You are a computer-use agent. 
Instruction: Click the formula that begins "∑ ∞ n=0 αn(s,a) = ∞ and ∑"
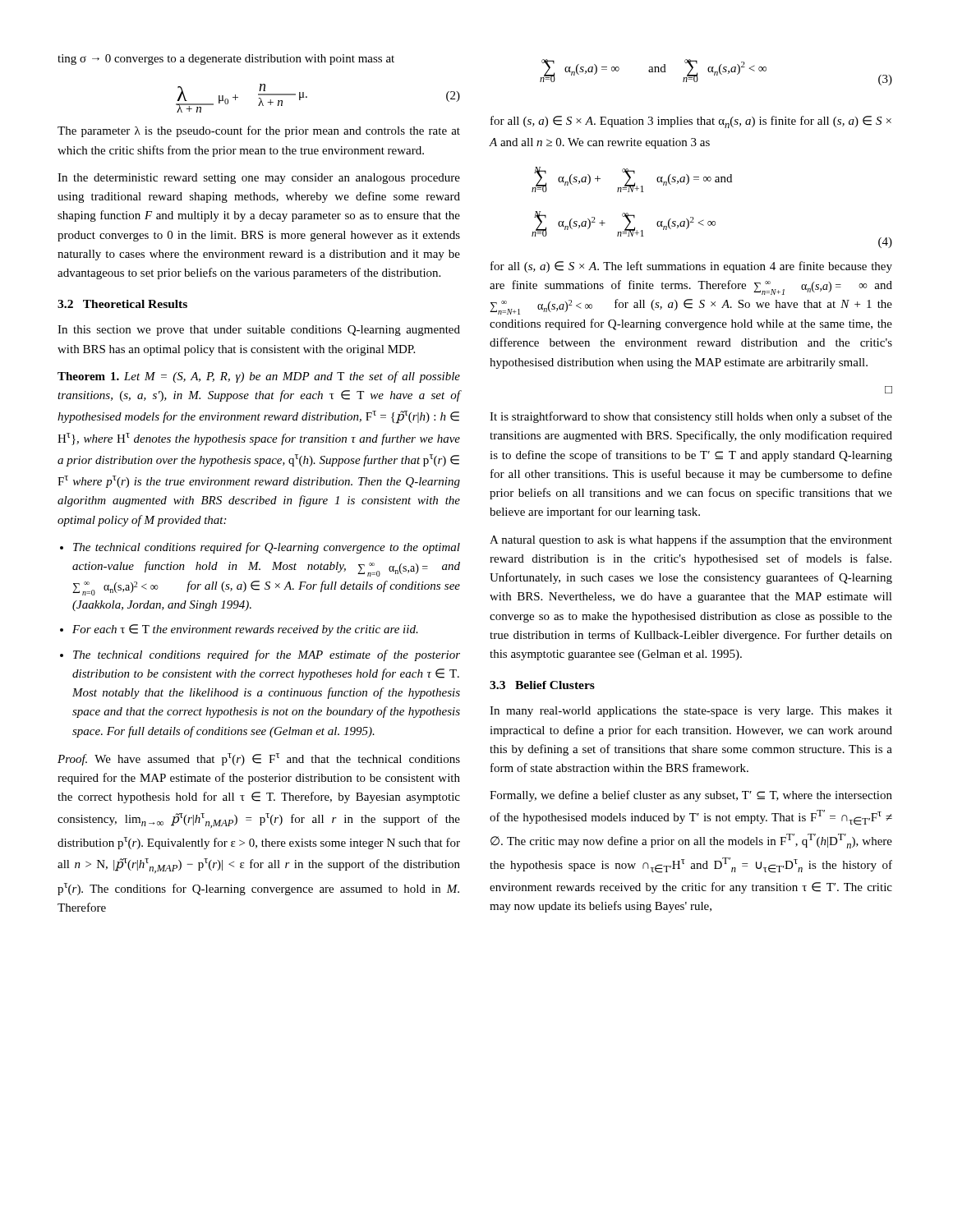pyautogui.click(x=714, y=77)
